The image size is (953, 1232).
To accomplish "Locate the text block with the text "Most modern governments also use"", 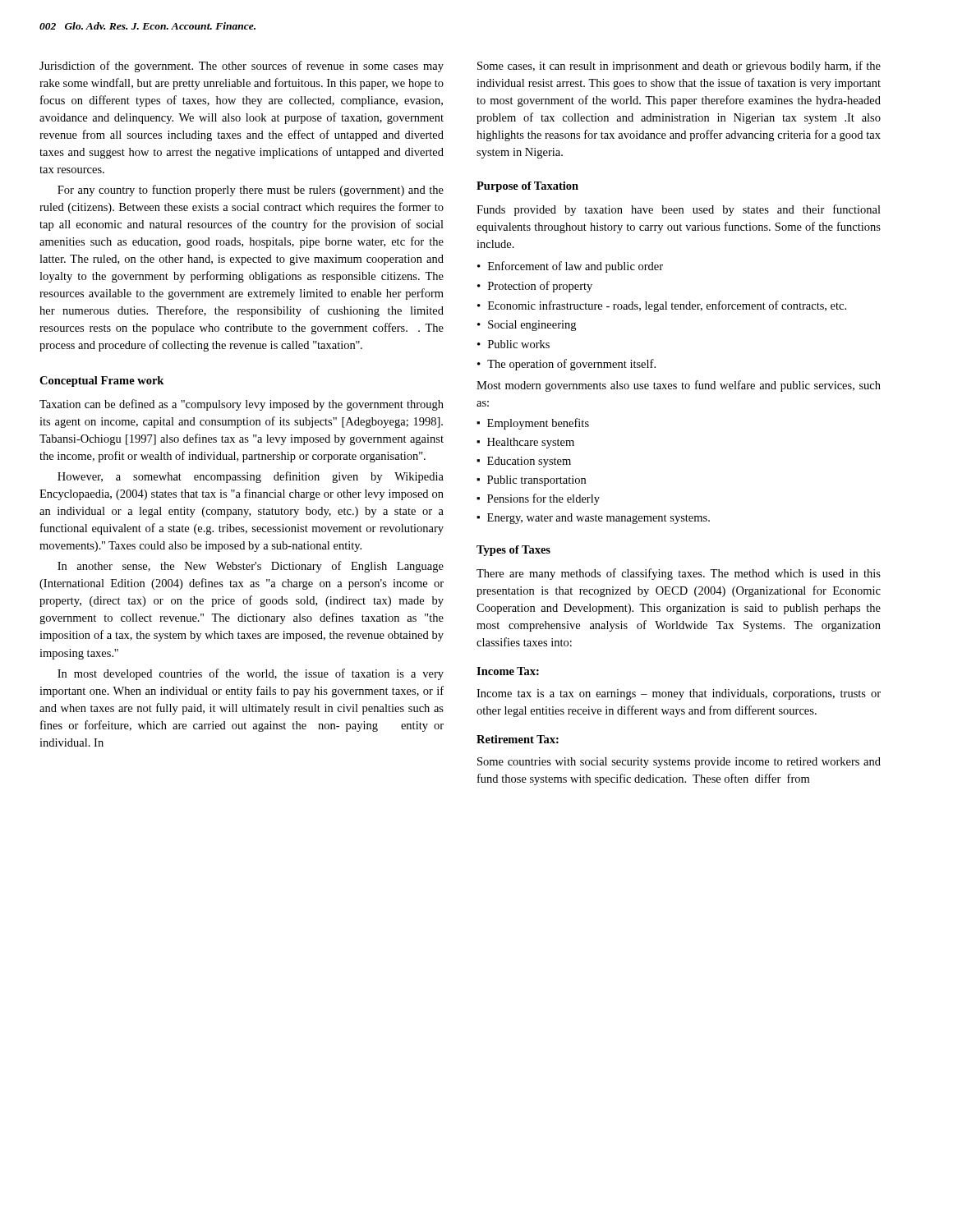I will click(x=679, y=394).
